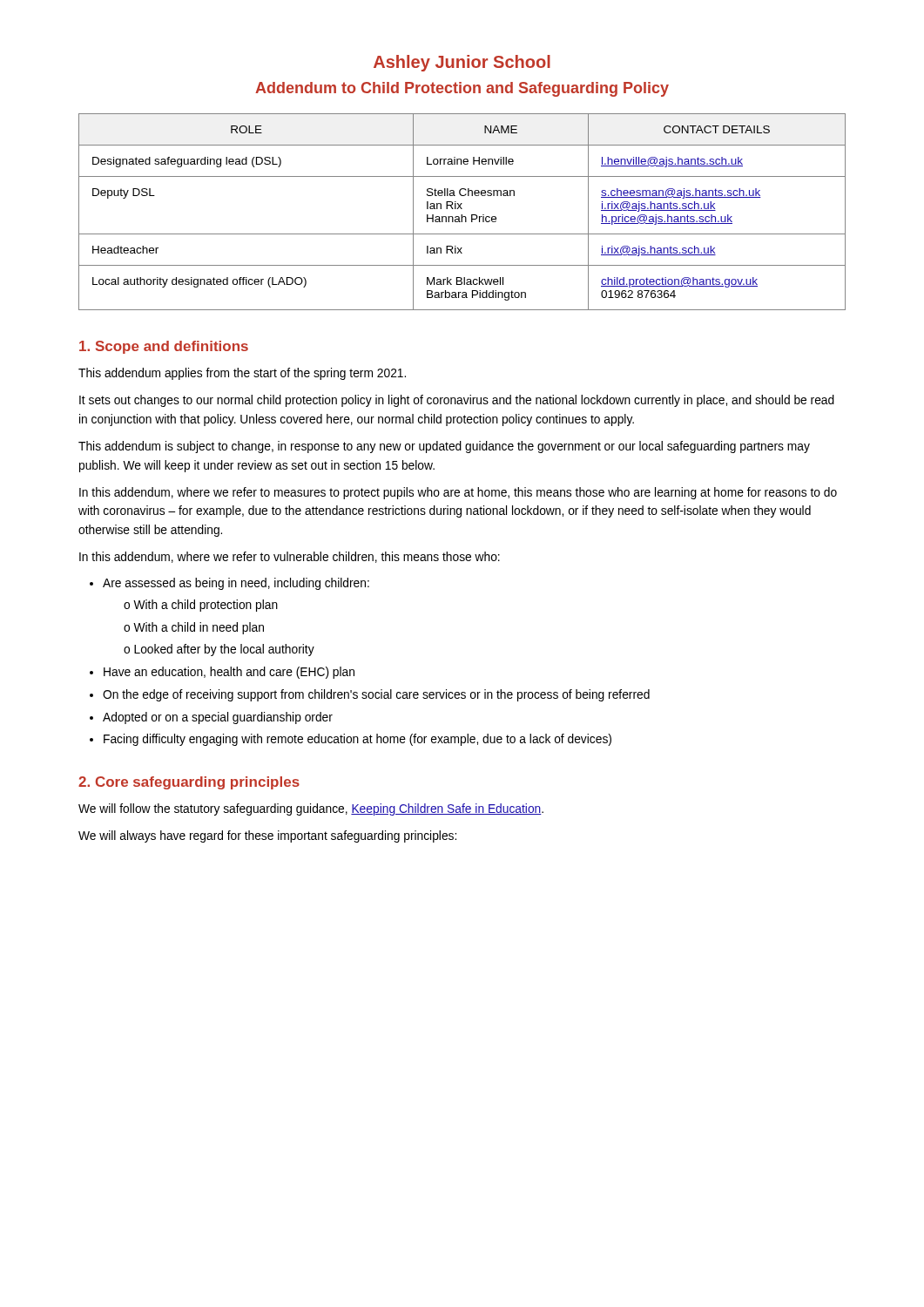Point to the text starting "Have an education,"
The image size is (924, 1307).
coord(229,672)
